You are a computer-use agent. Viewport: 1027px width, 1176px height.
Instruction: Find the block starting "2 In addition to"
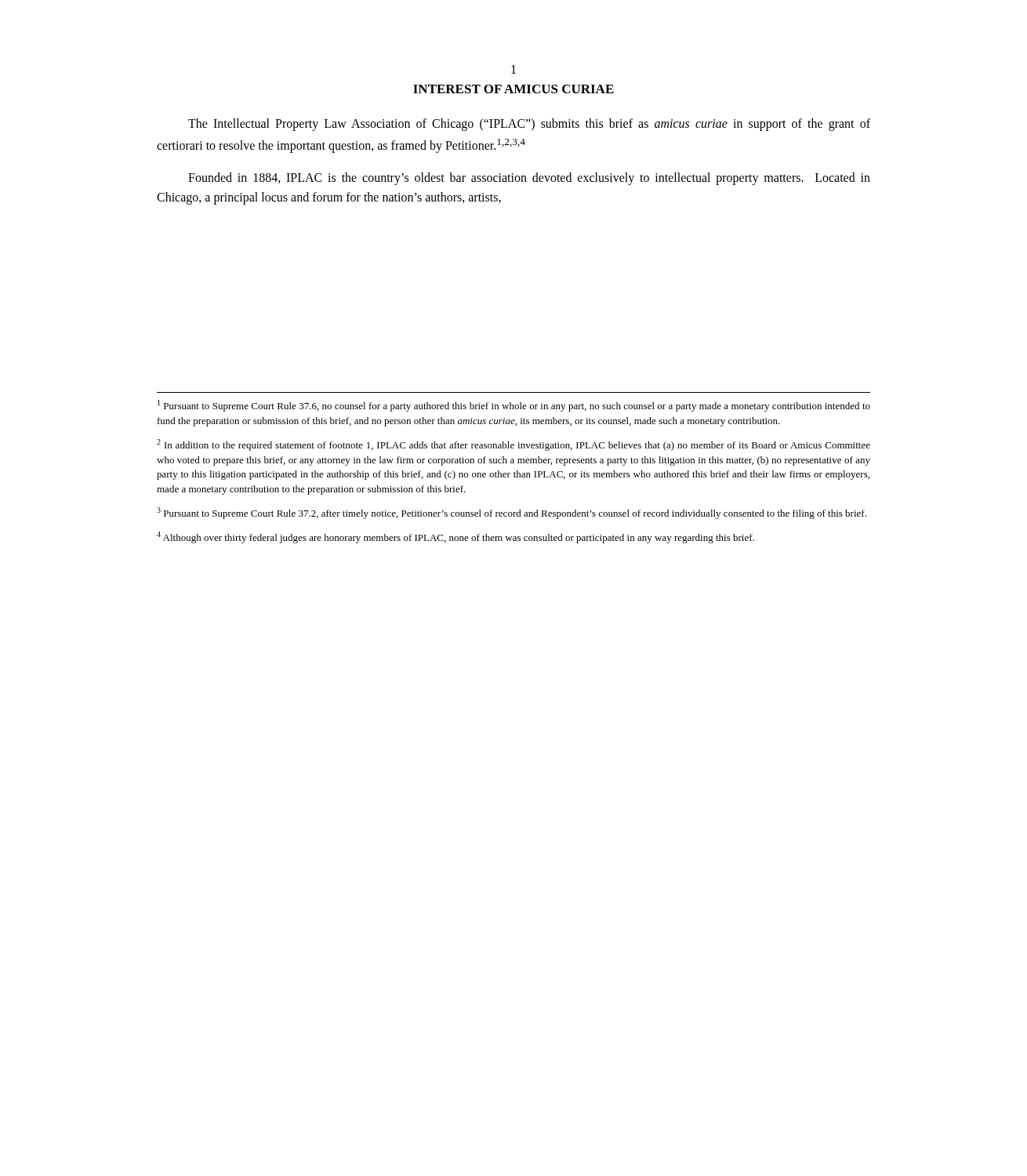pyautogui.click(x=514, y=466)
